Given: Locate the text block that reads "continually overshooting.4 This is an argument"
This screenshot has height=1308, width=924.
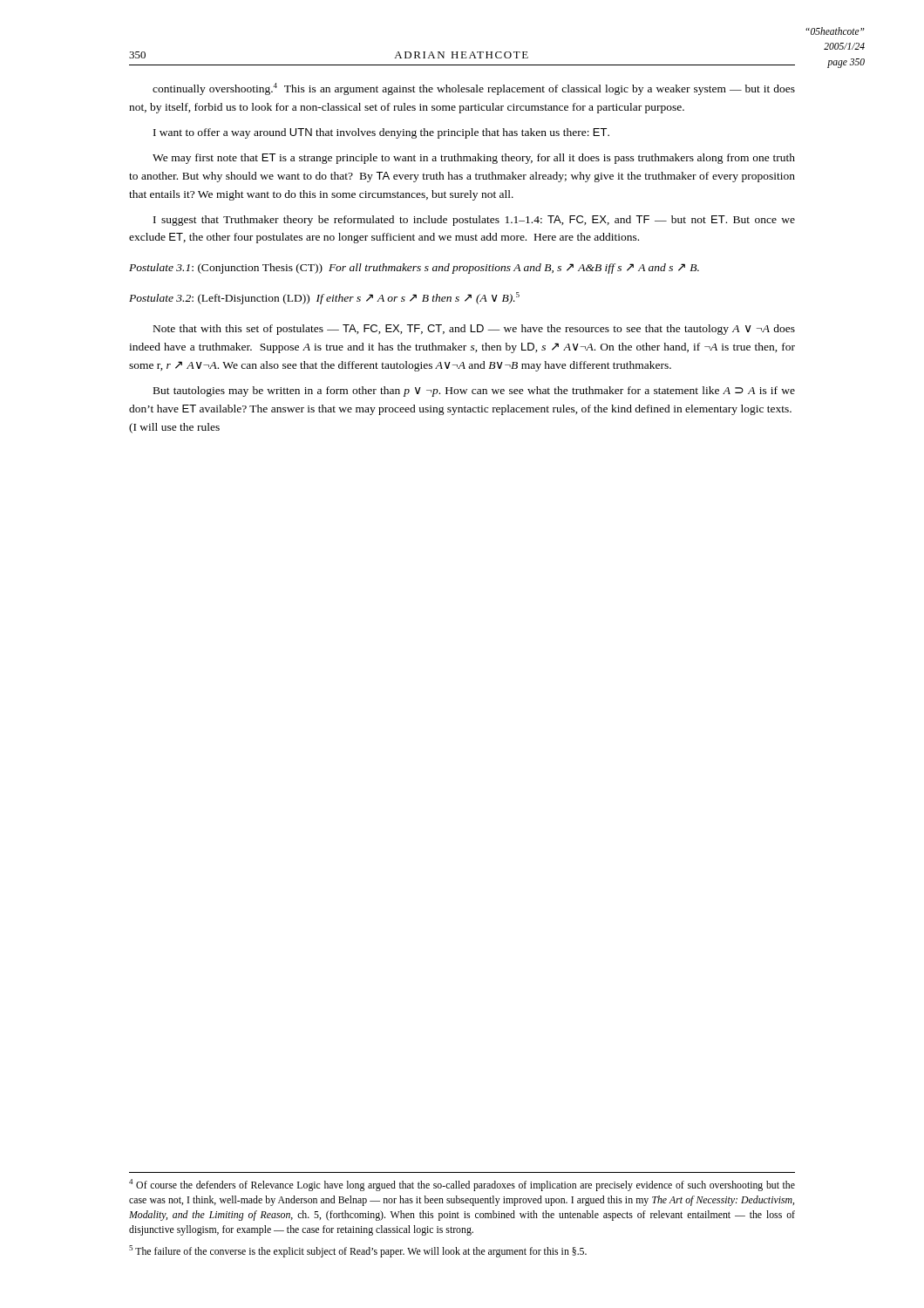Looking at the screenshot, I should [462, 98].
